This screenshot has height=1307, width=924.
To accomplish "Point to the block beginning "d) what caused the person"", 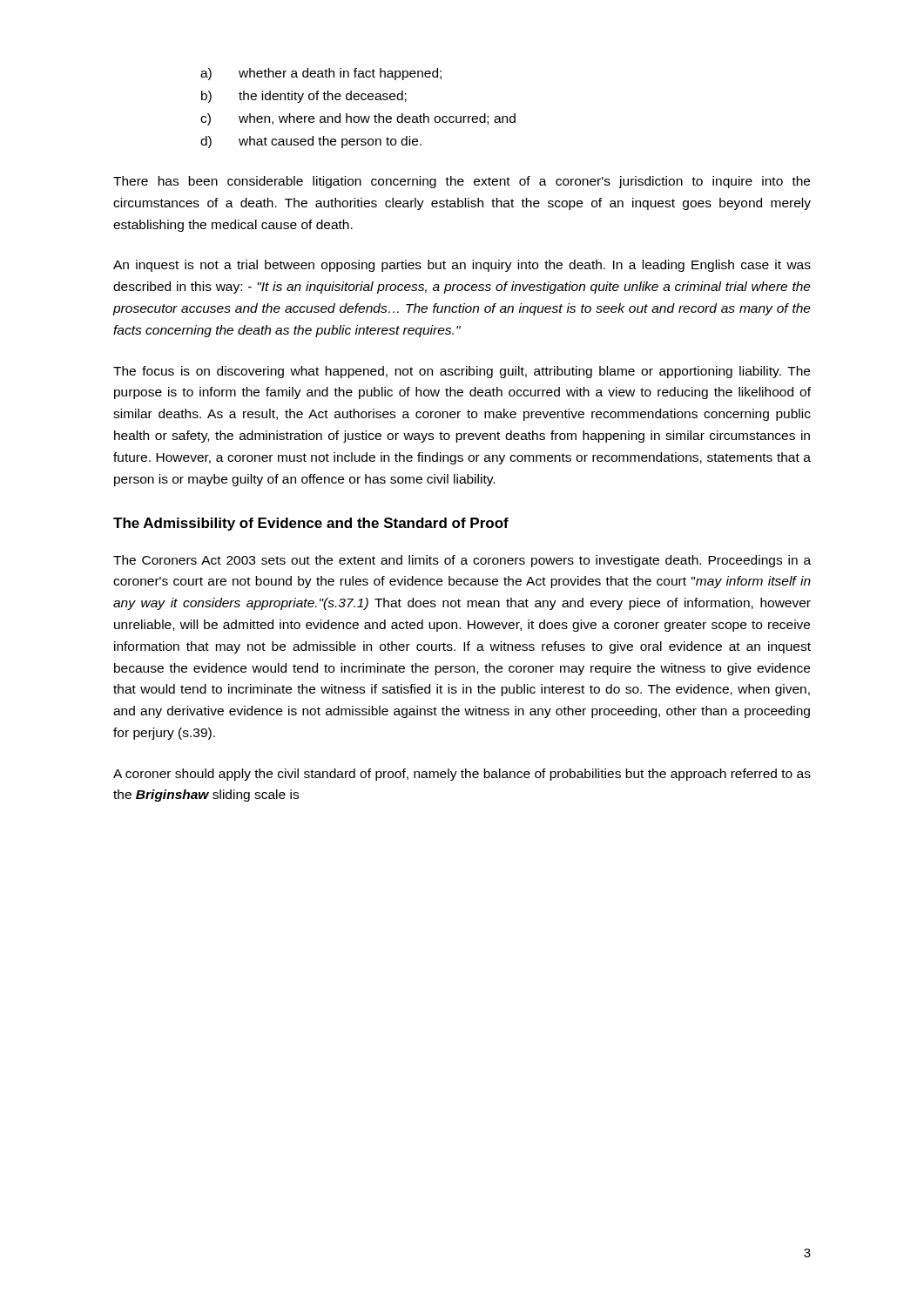I will (x=311, y=141).
